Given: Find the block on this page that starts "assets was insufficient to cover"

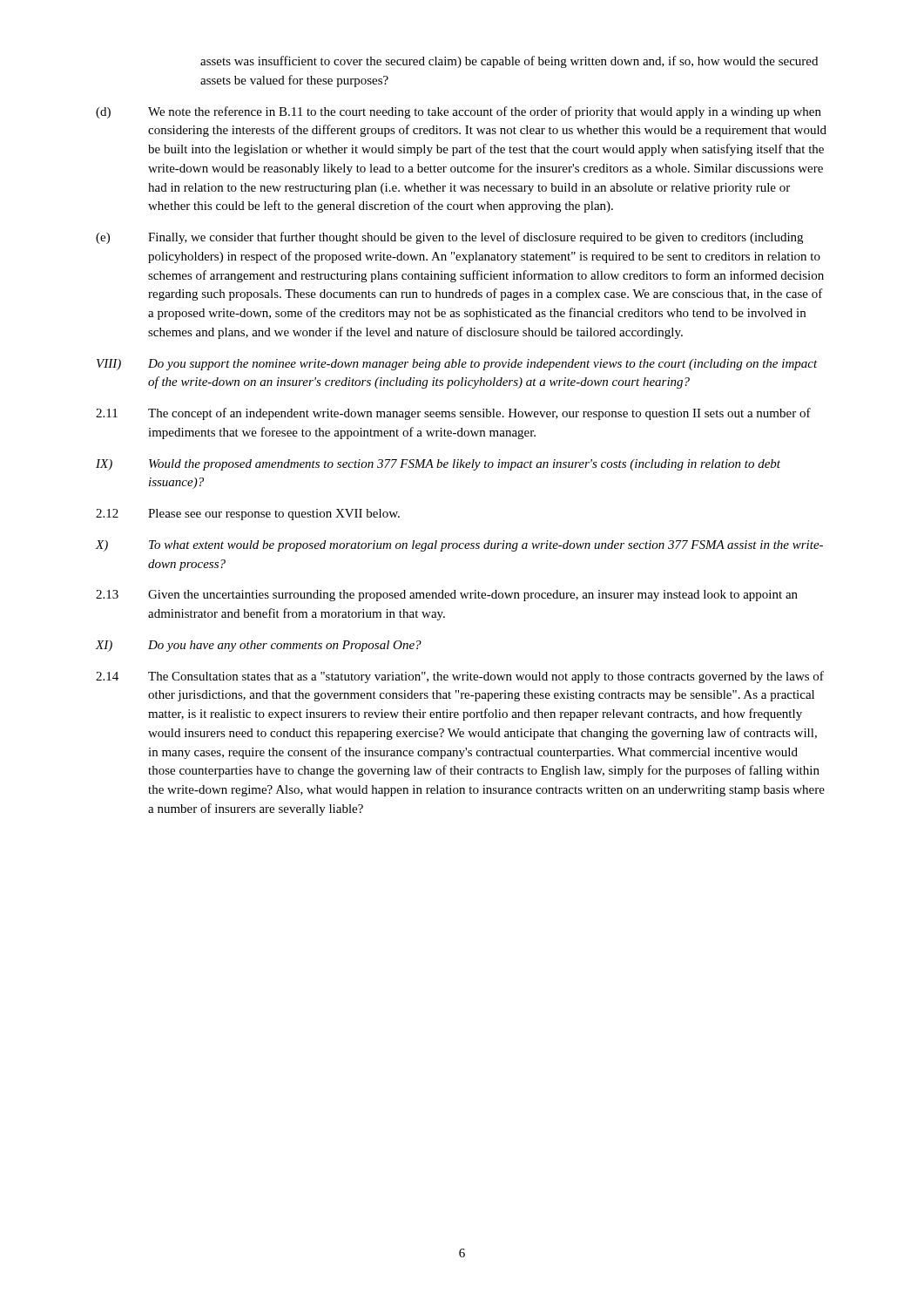Looking at the screenshot, I should pos(509,70).
